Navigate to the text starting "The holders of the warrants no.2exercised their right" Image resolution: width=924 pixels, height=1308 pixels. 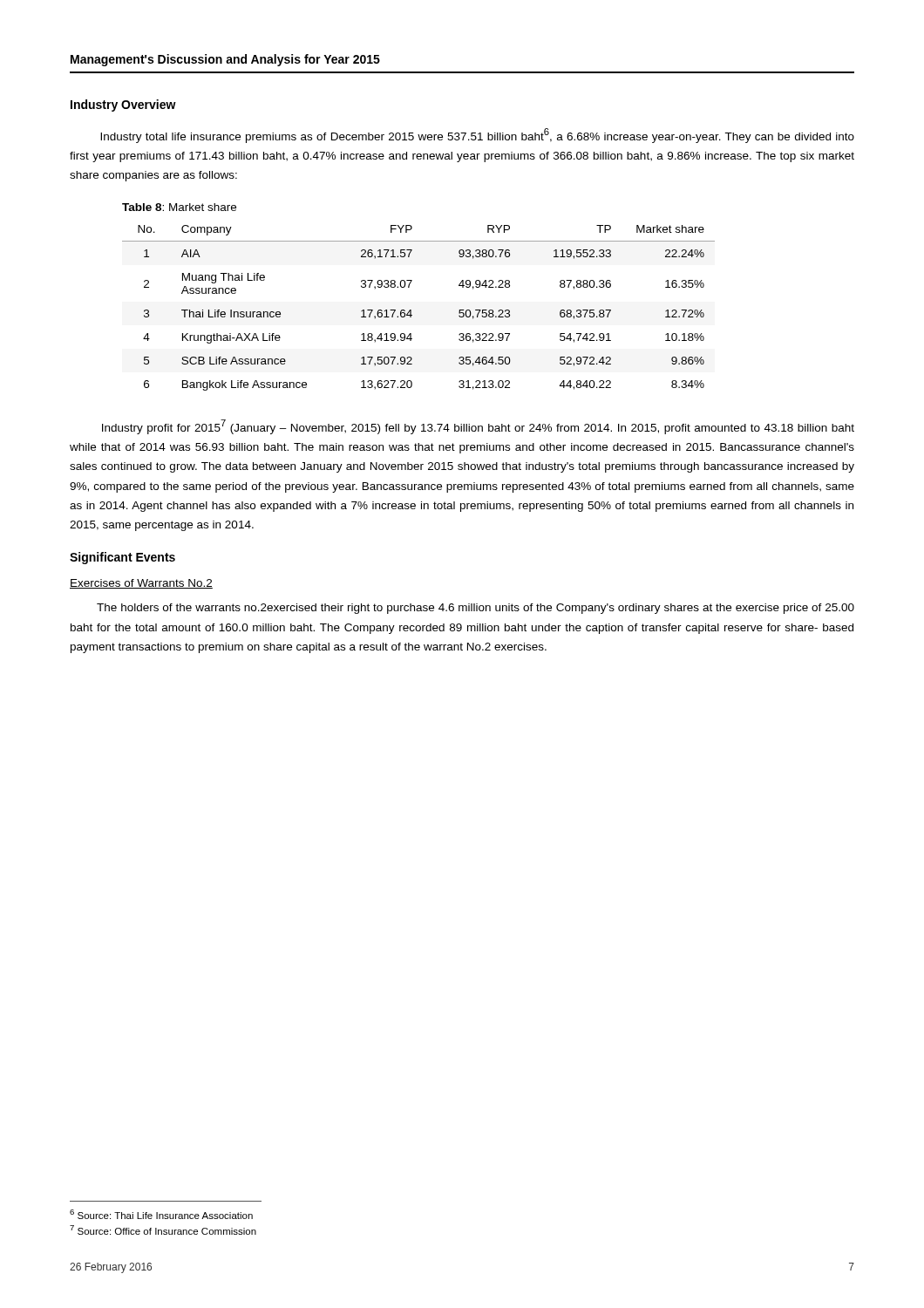pos(462,627)
